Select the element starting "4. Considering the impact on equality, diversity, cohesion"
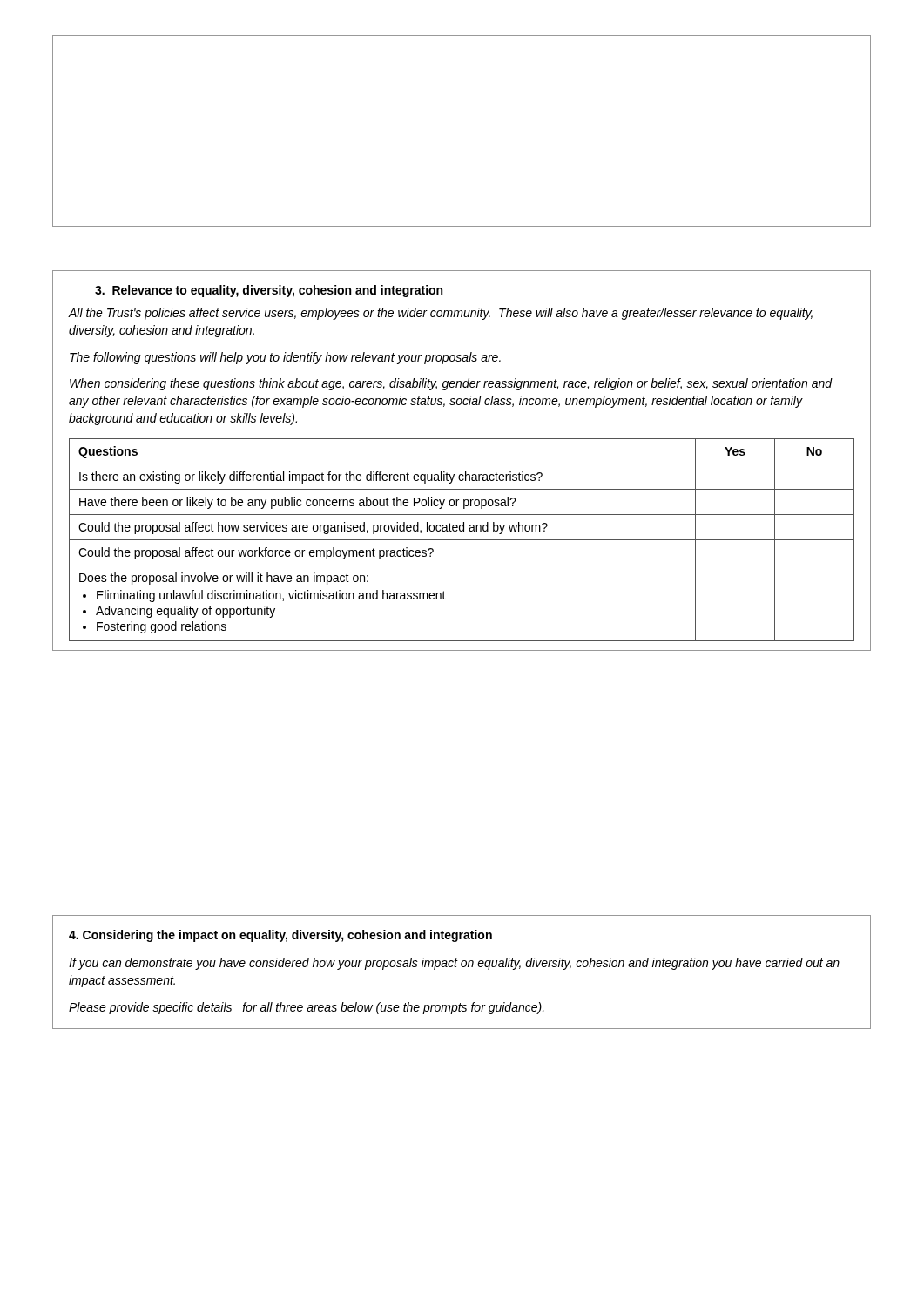 [281, 935]
